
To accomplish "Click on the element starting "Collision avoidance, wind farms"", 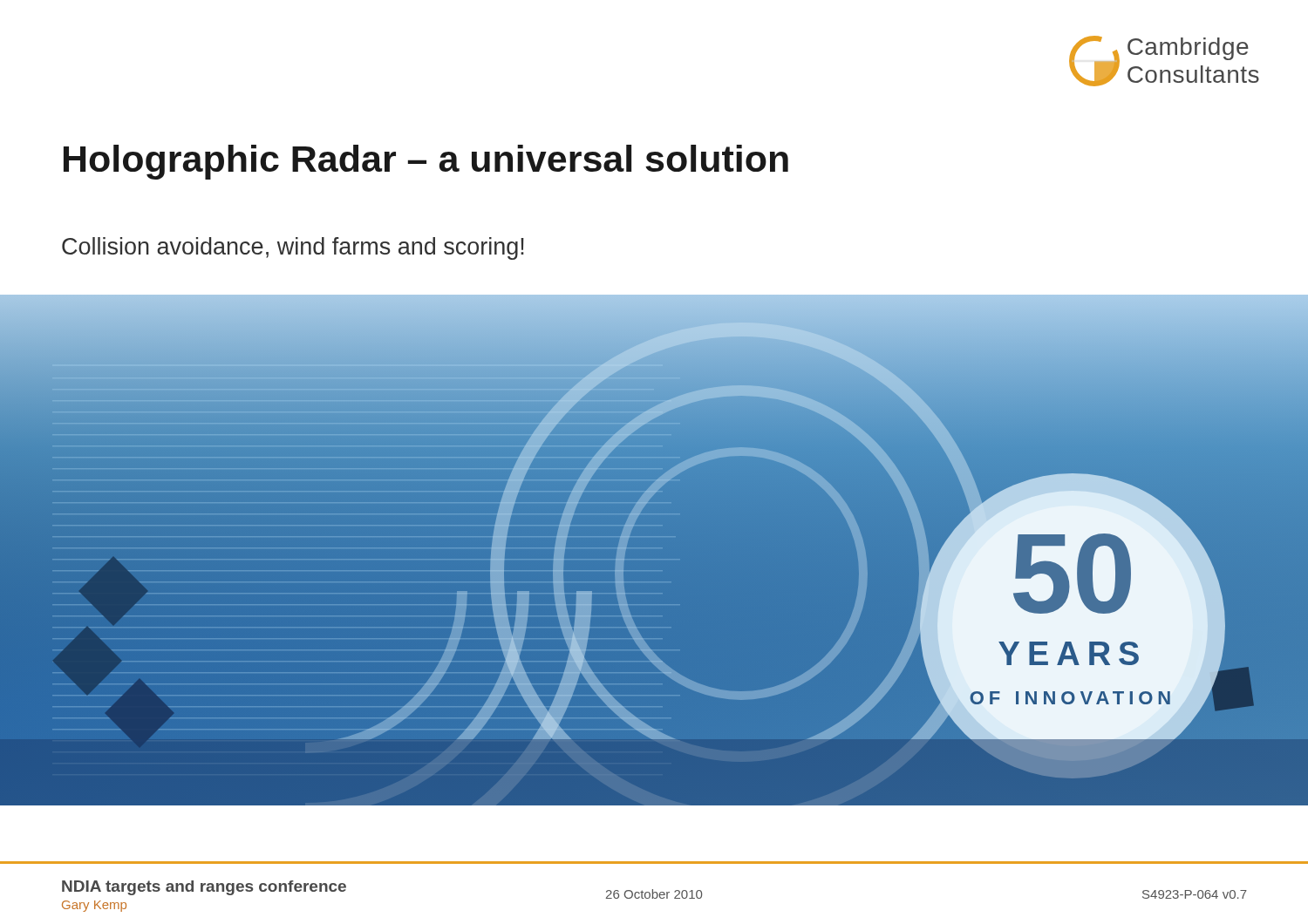I will coord(293,247).
